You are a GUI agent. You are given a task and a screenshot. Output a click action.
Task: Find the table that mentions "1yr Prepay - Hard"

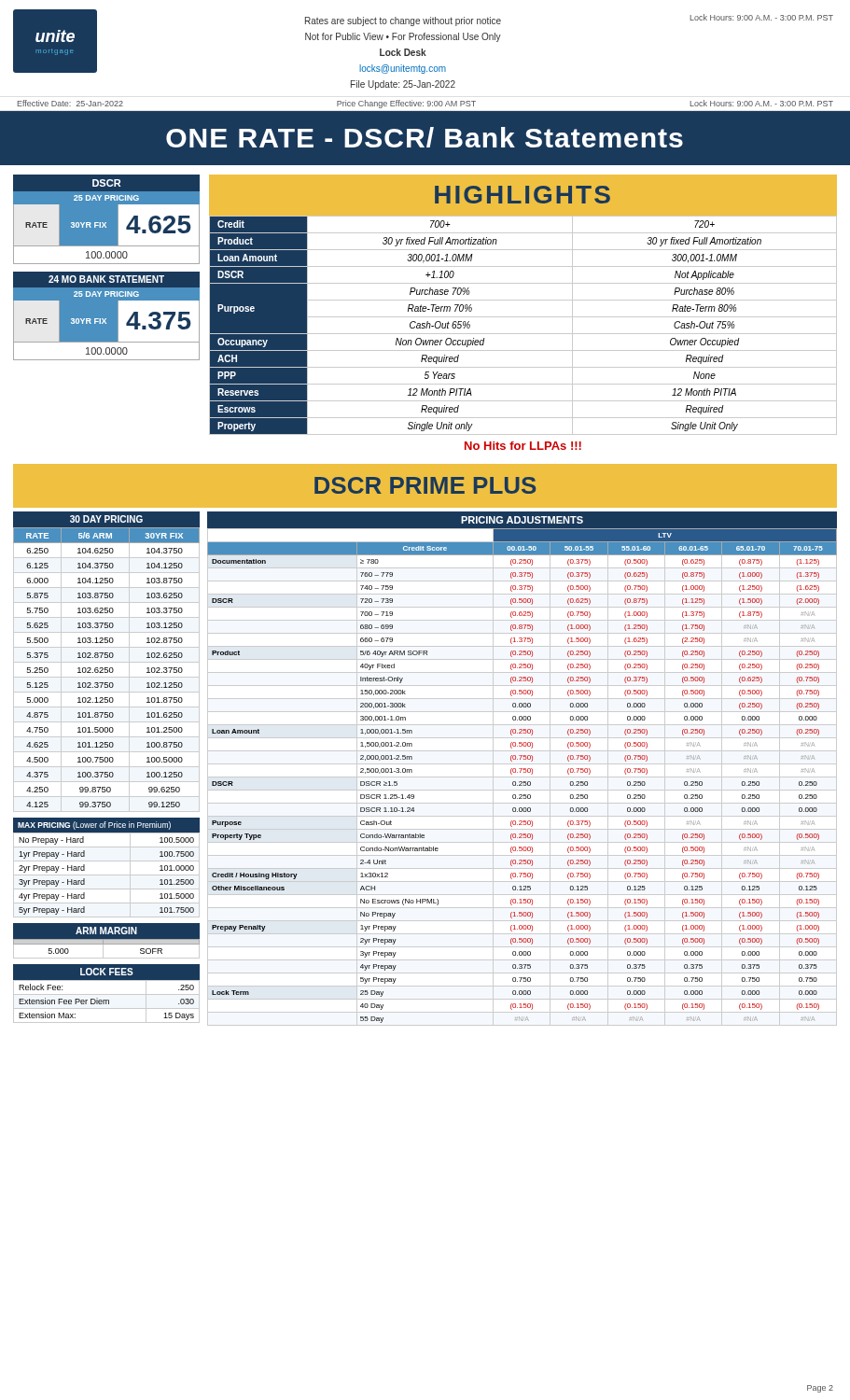click(106, 875)
